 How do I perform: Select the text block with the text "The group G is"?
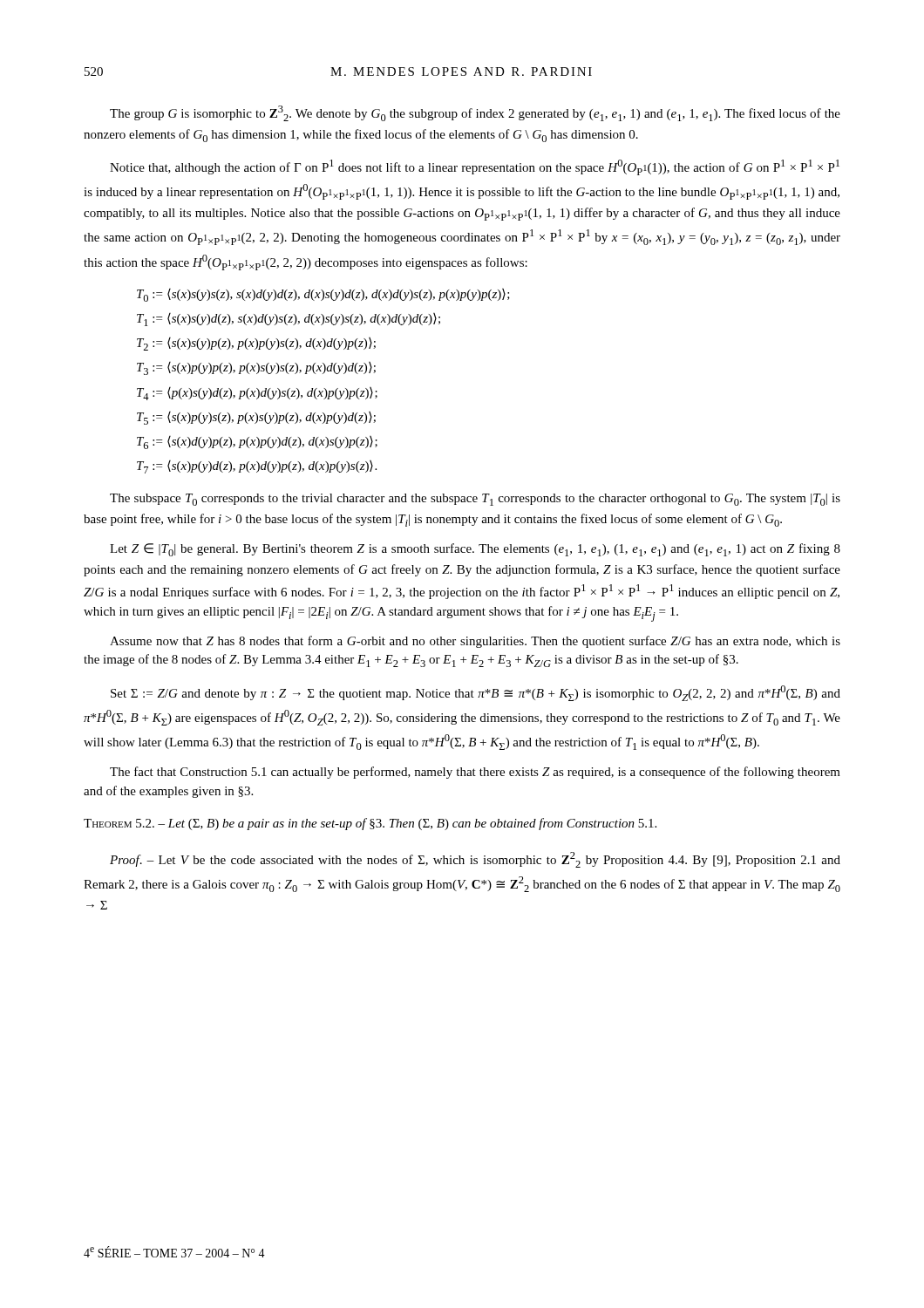point(462,124)
